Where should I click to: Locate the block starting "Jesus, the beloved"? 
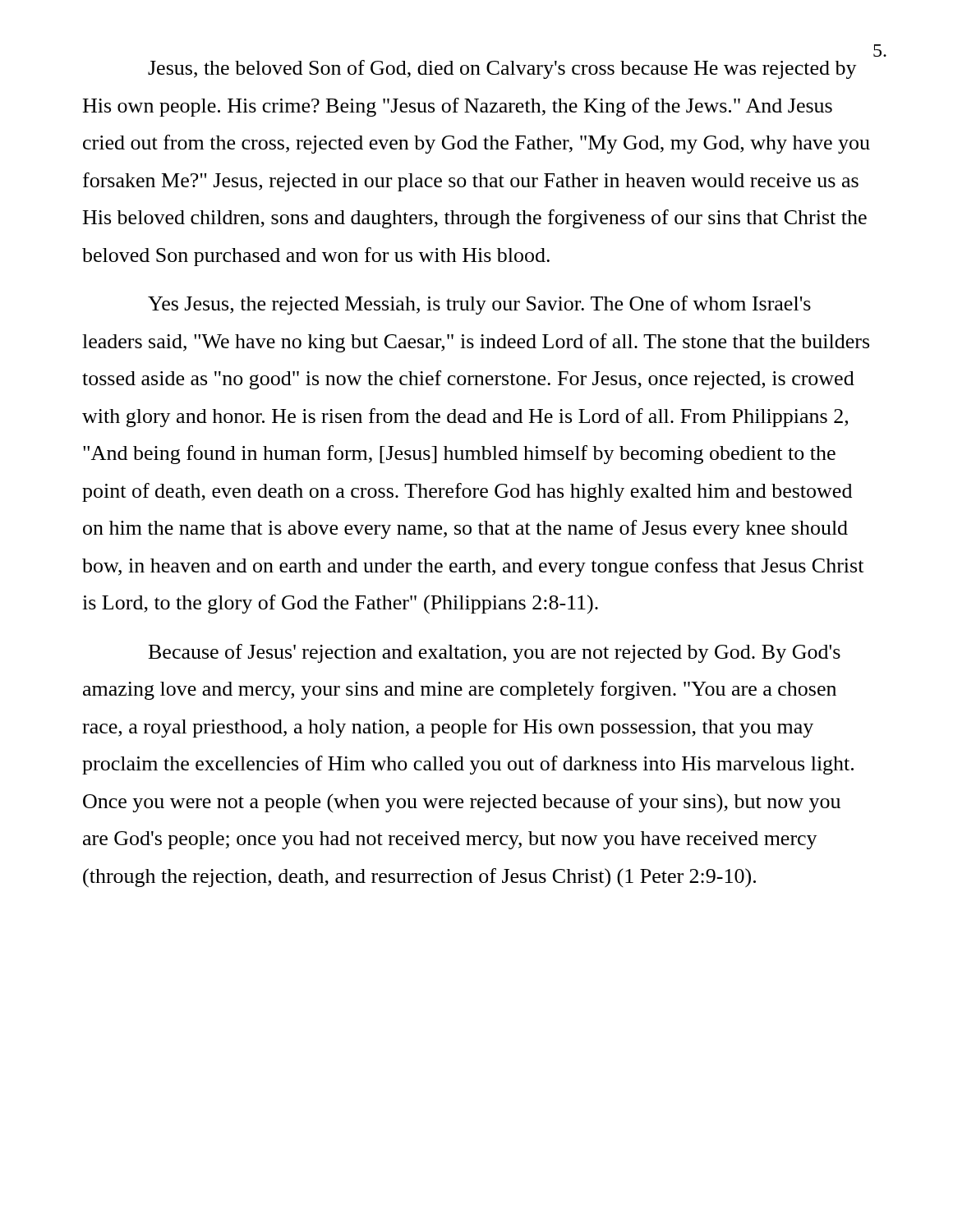[x=502, y=69]
